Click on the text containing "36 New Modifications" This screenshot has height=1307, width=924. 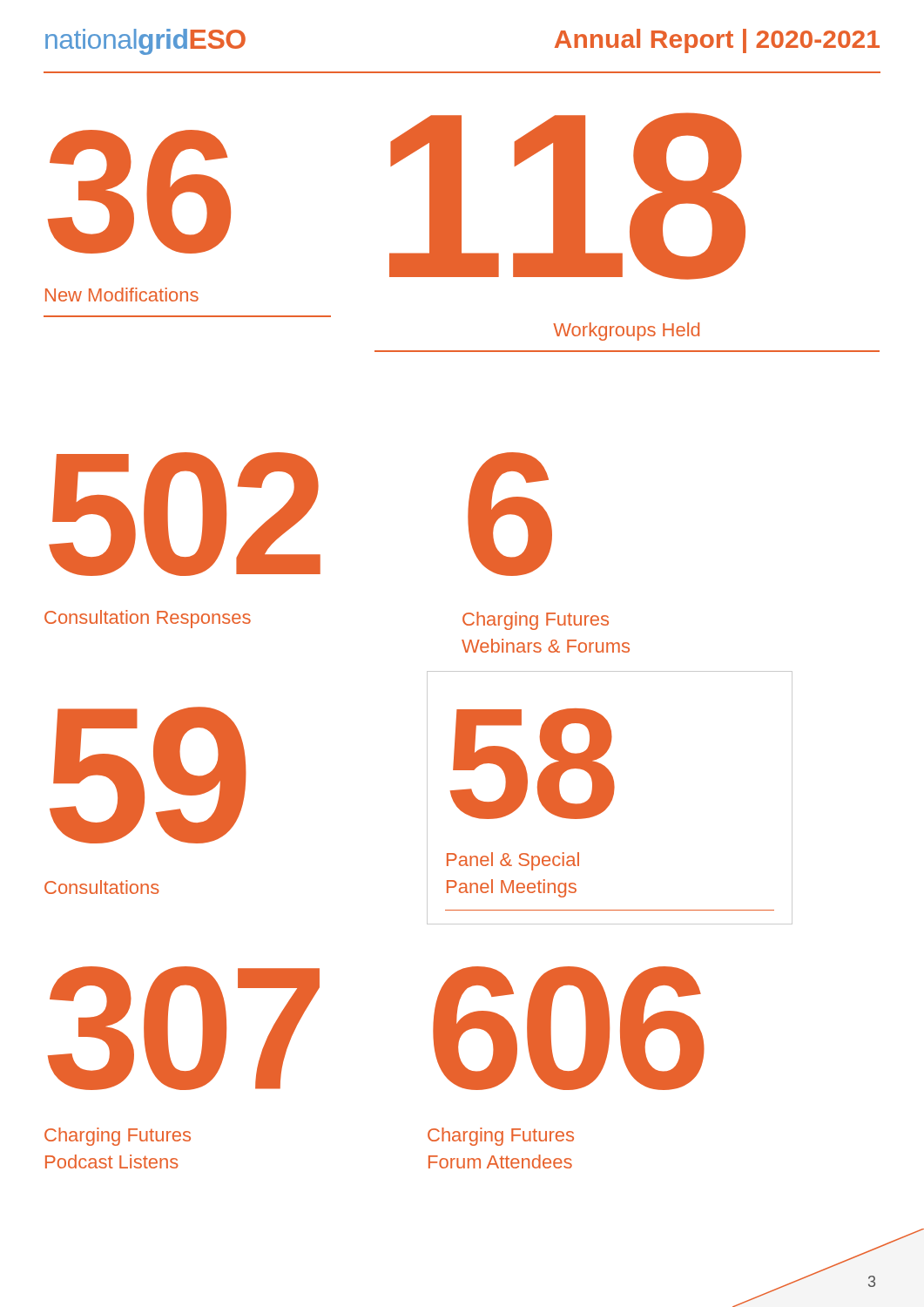click(205, 211)
